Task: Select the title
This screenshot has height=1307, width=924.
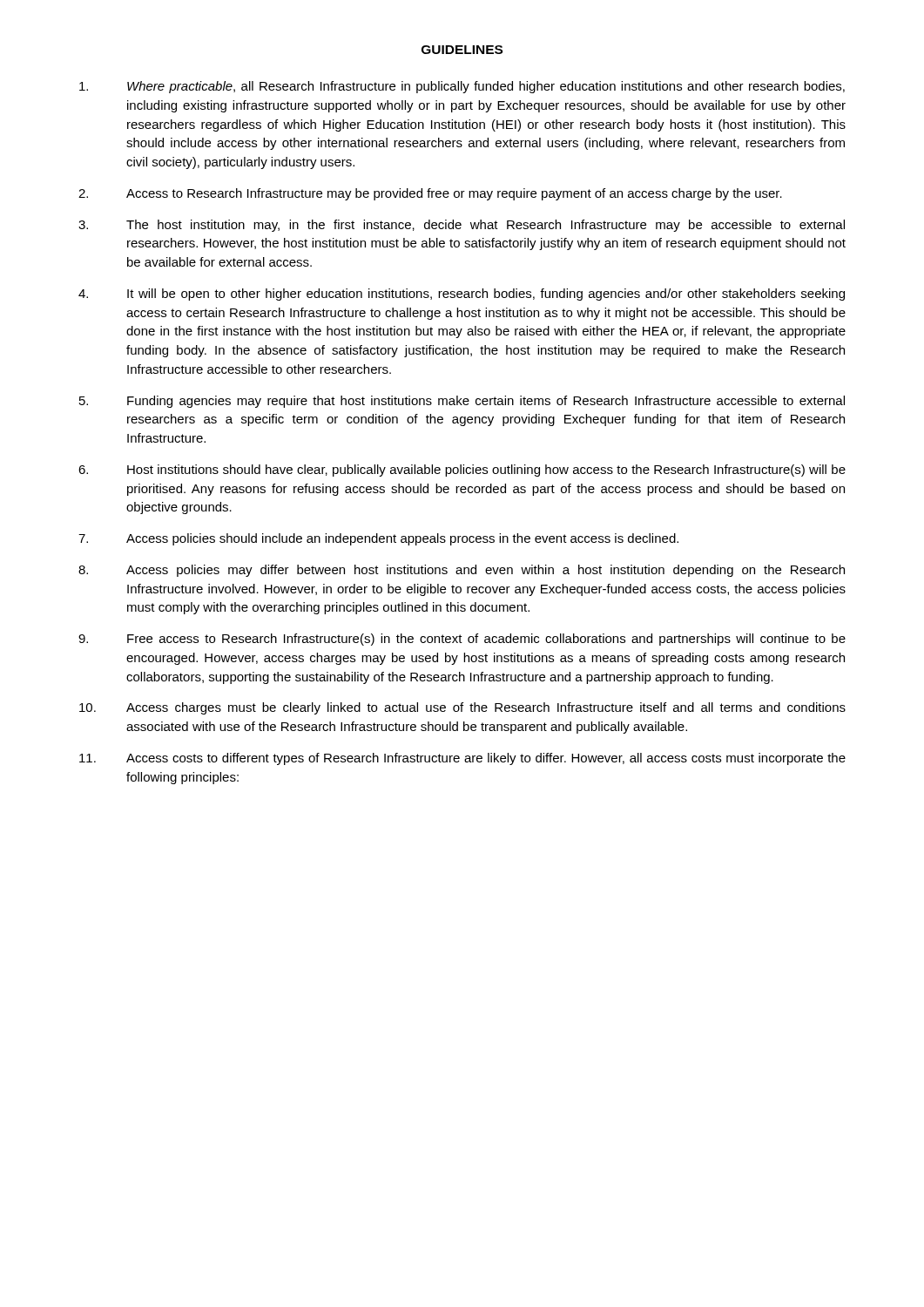Action: [x=462, y=49]
